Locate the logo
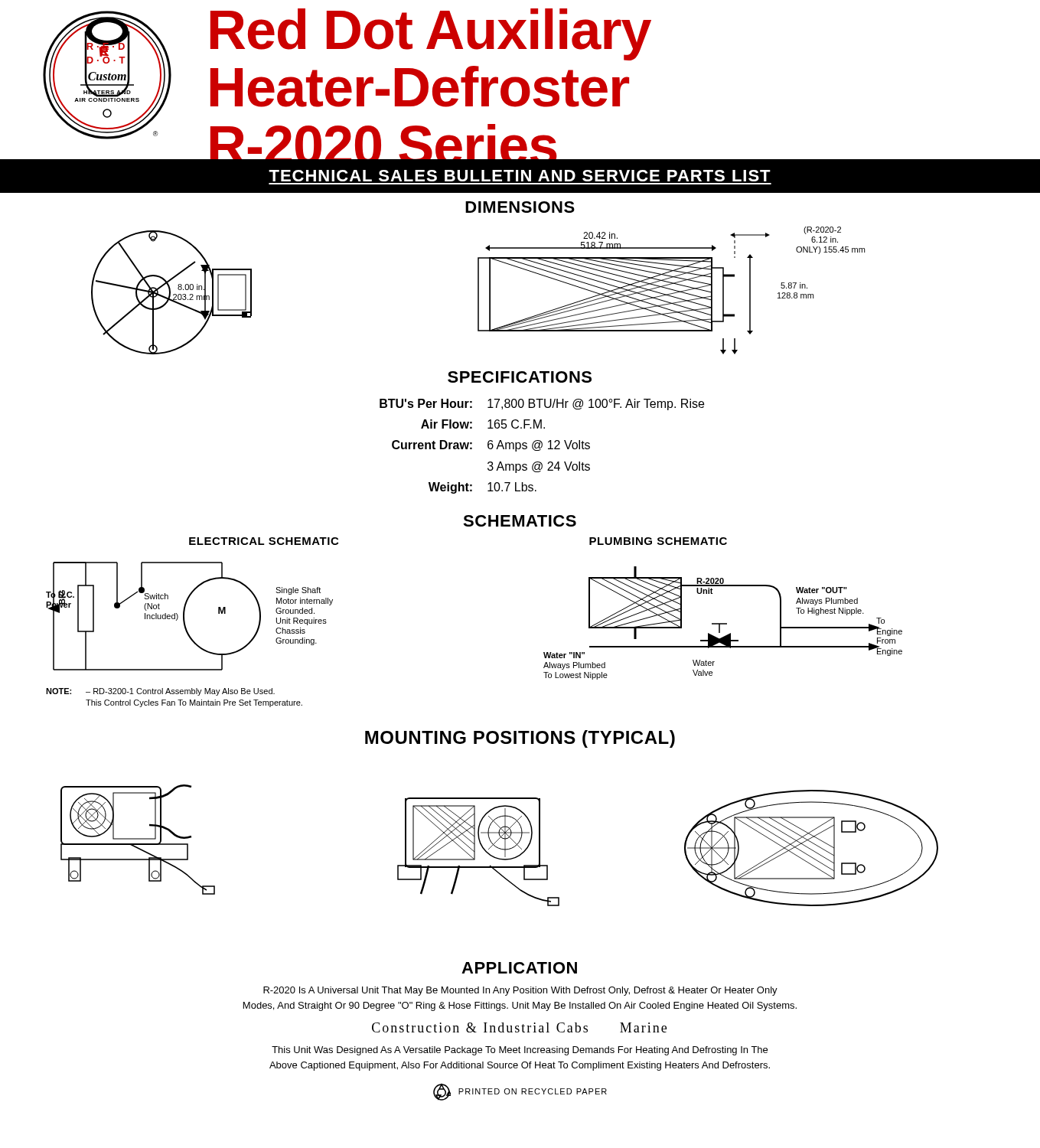This screenshot has width=1040, height=1148. pos(96,80)
